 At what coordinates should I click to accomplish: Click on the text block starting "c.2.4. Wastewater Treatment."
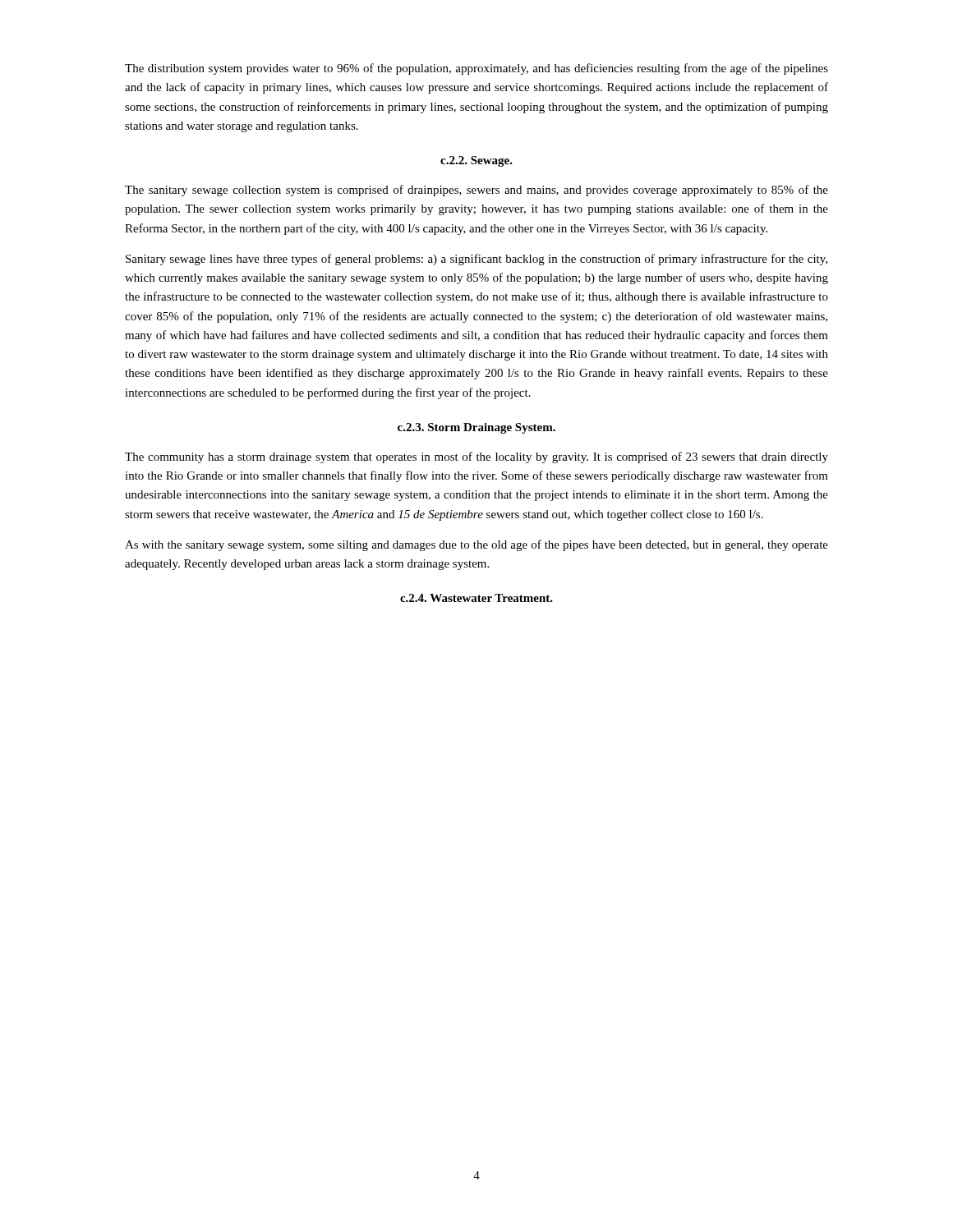[476, 598]
